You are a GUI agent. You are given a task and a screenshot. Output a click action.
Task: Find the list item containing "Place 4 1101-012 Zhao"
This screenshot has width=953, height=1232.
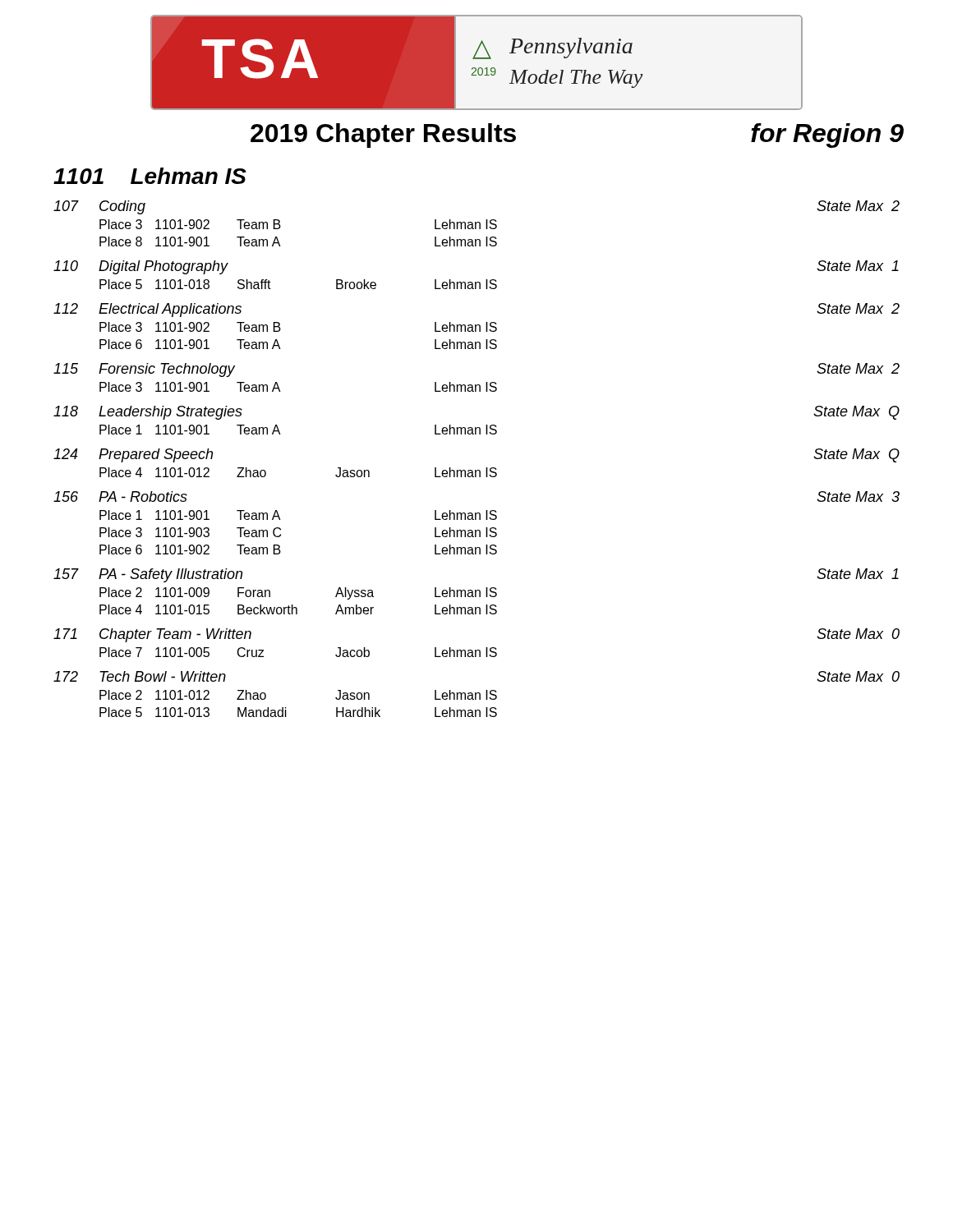click(x=121, y=471)
